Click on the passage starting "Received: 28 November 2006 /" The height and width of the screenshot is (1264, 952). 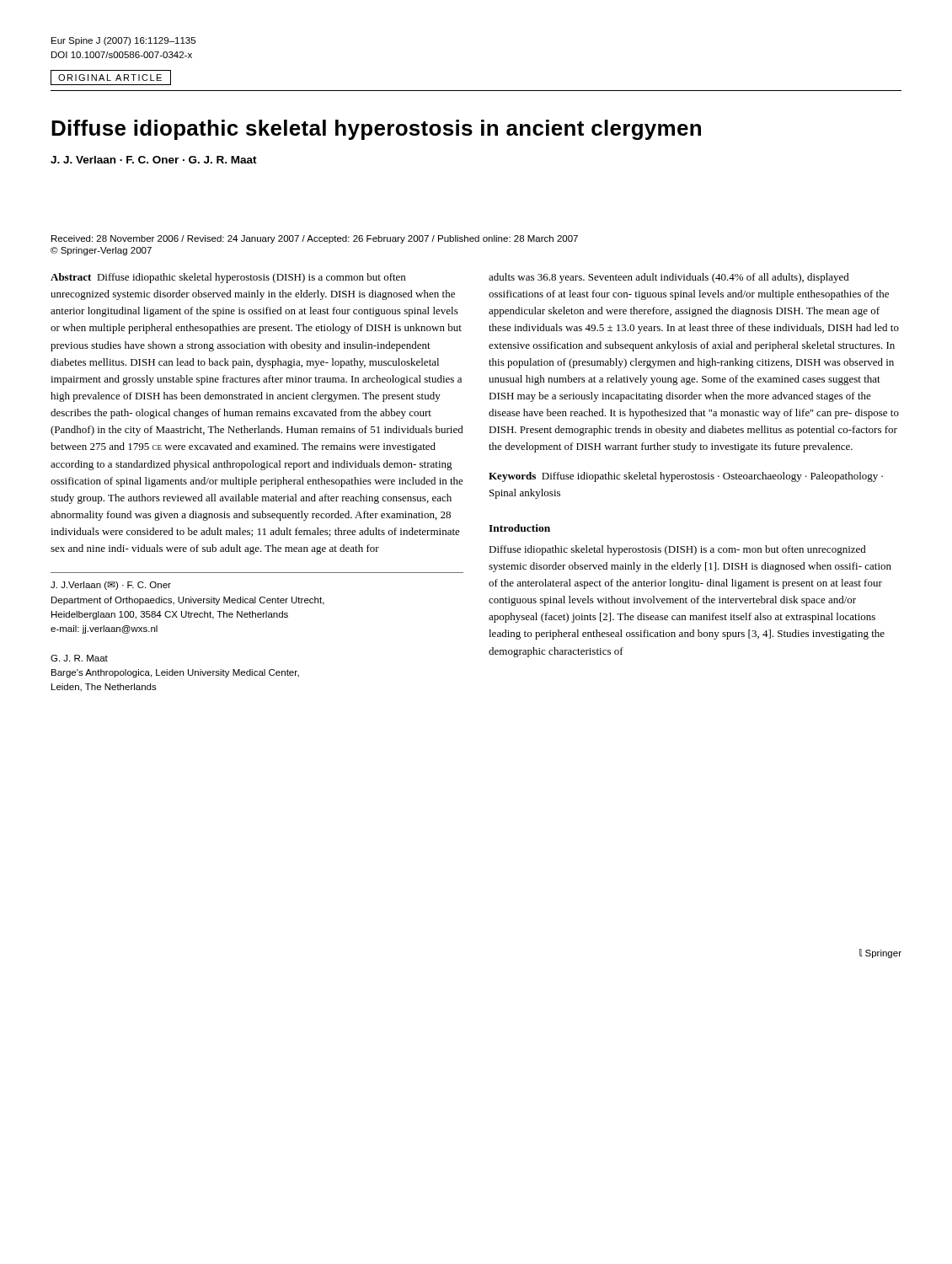(314, 239)
